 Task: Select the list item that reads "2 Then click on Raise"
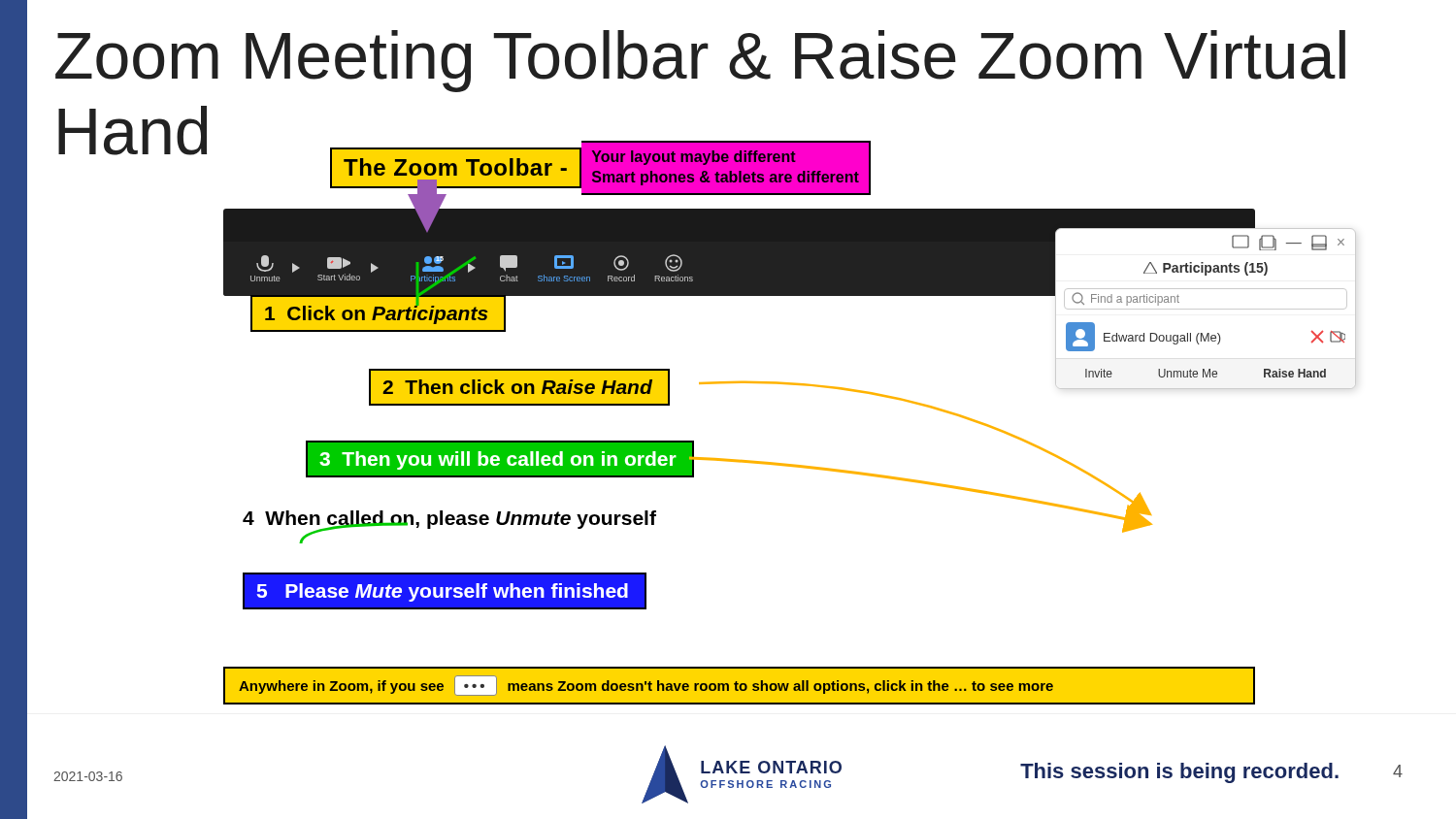[517, 387]
